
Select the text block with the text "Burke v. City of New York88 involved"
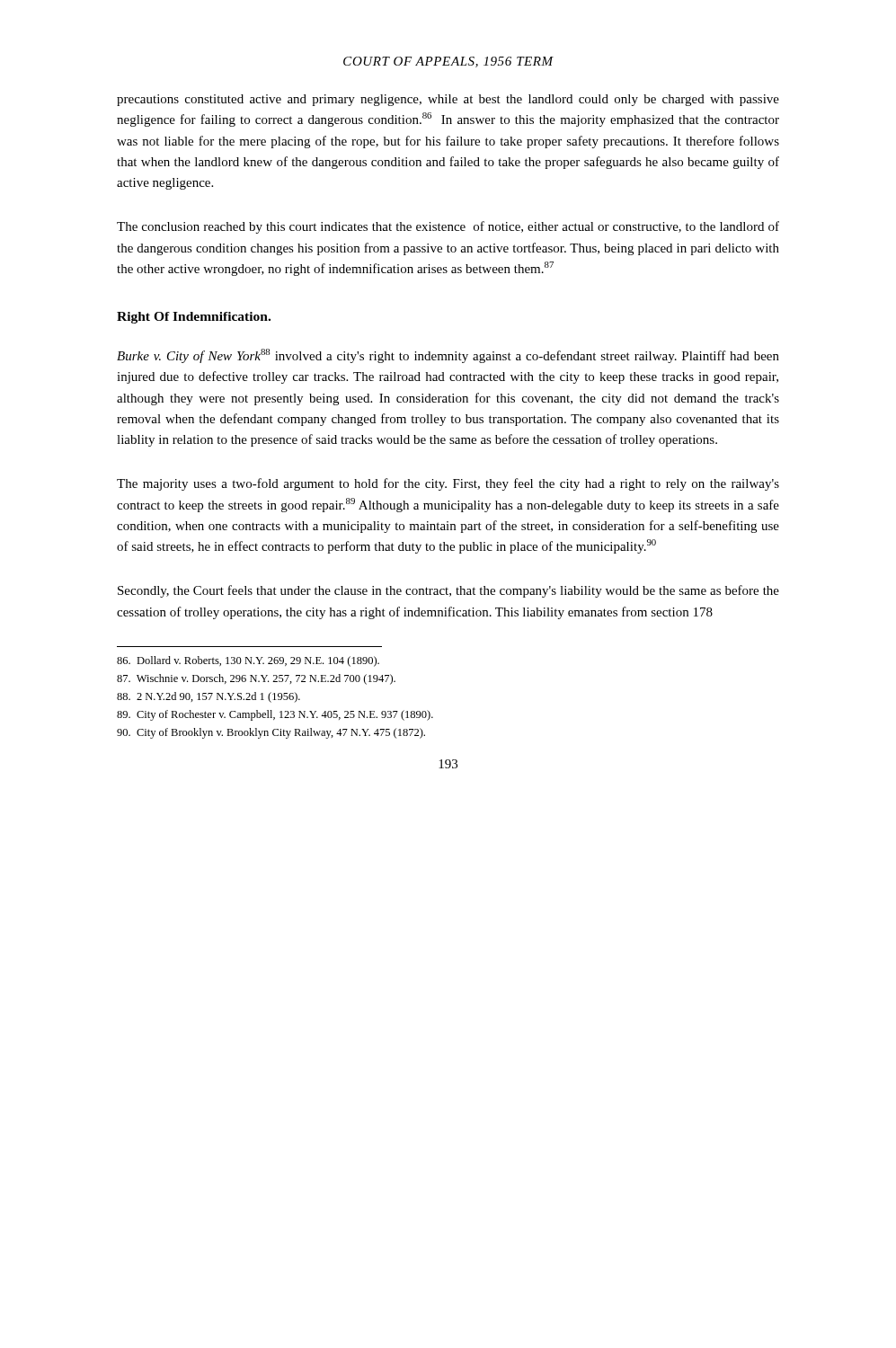coord(448,398)
